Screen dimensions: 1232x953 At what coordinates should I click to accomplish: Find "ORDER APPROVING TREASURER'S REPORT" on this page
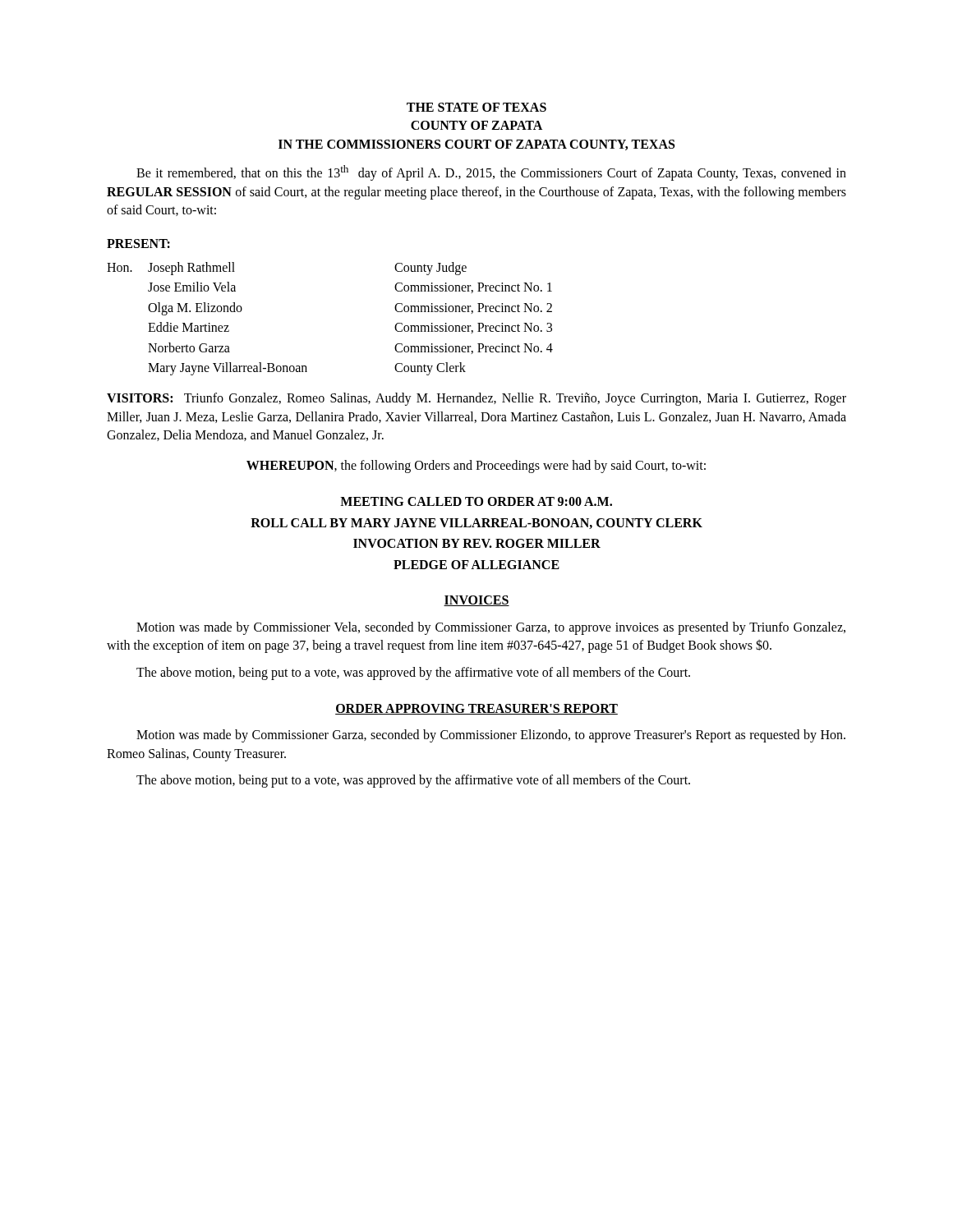point(476,708)
